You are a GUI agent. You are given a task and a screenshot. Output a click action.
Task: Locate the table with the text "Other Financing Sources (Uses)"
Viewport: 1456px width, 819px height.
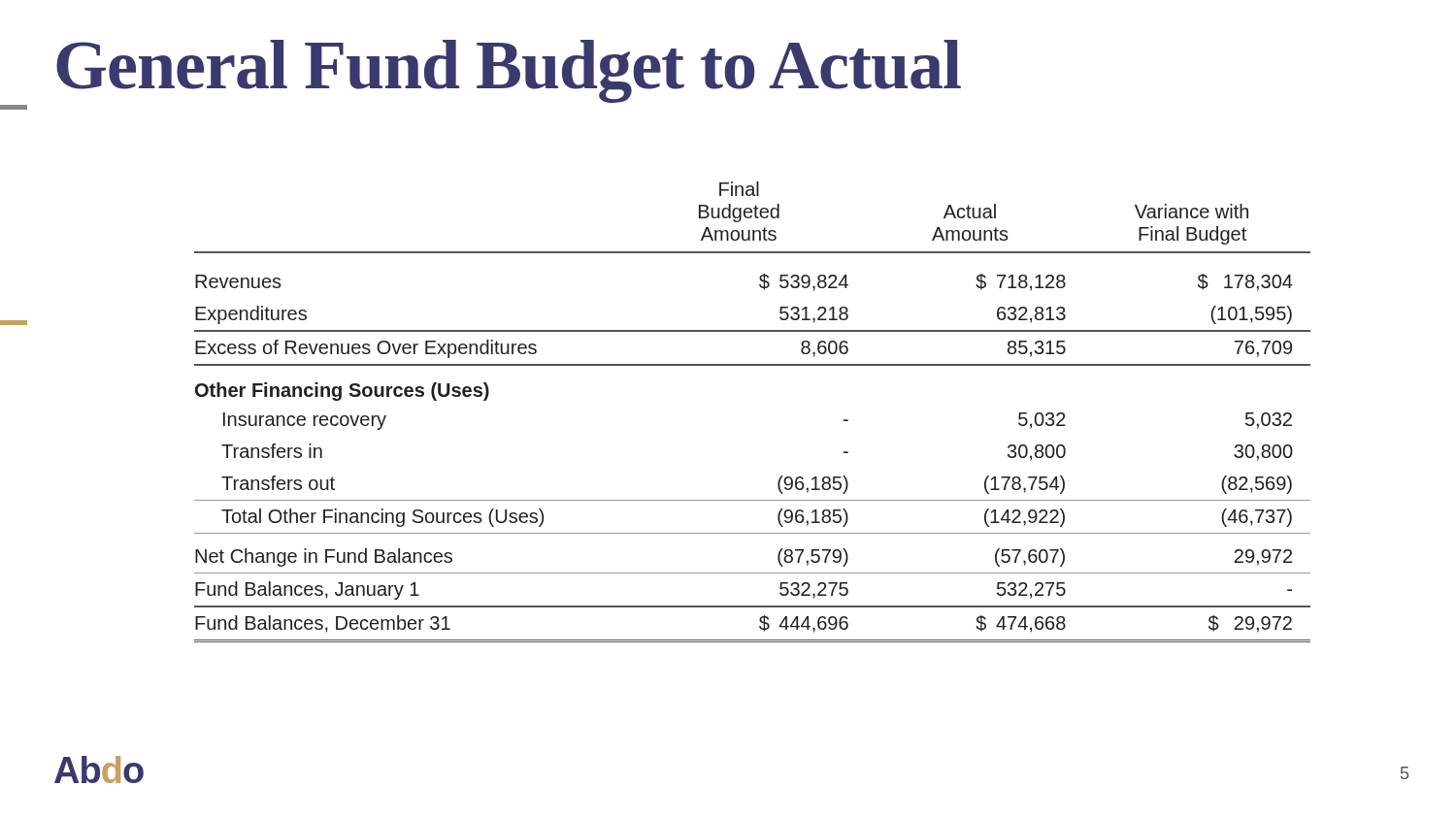(x=752, y=409)
